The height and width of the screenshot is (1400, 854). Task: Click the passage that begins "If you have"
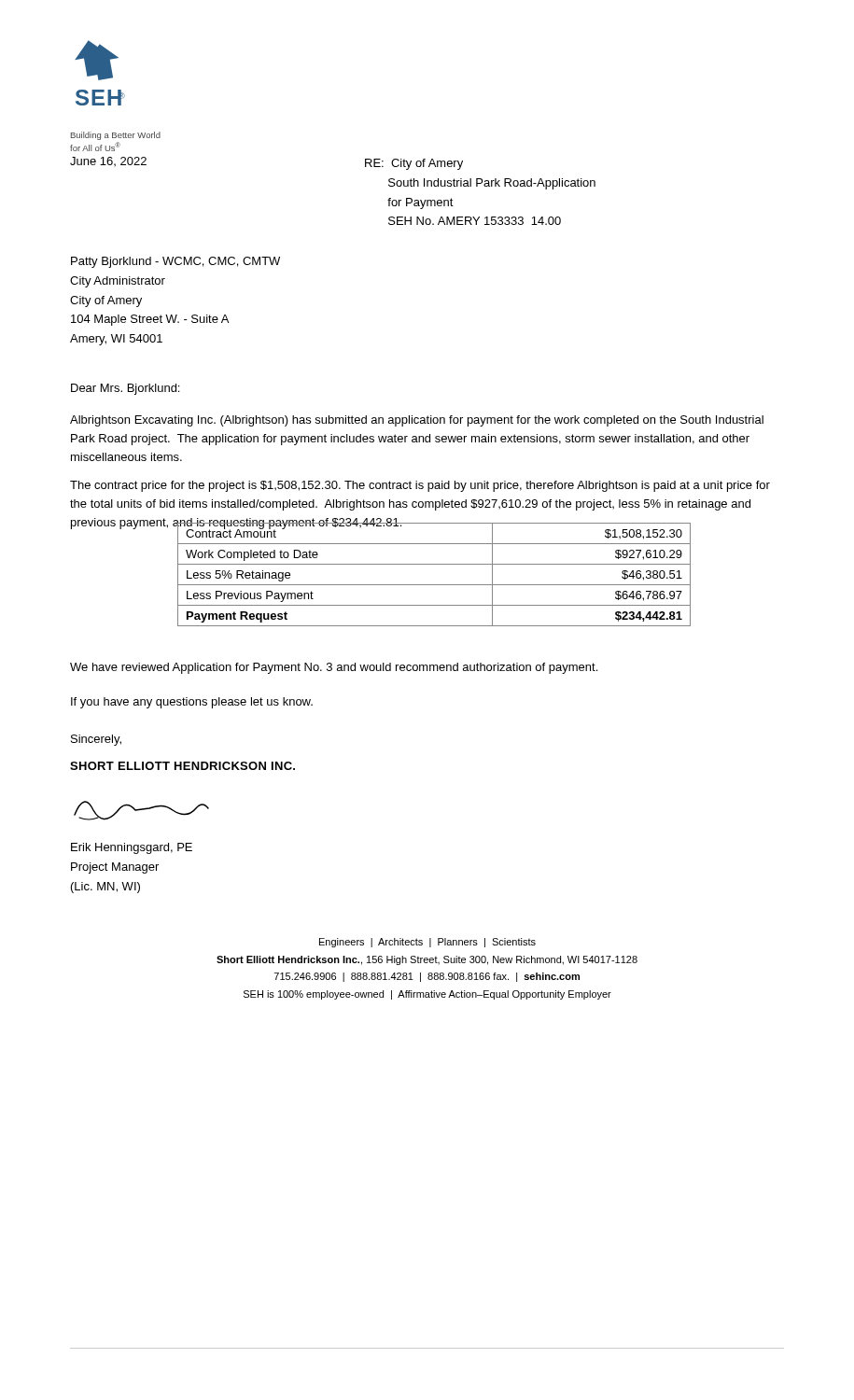click(192, 701)
